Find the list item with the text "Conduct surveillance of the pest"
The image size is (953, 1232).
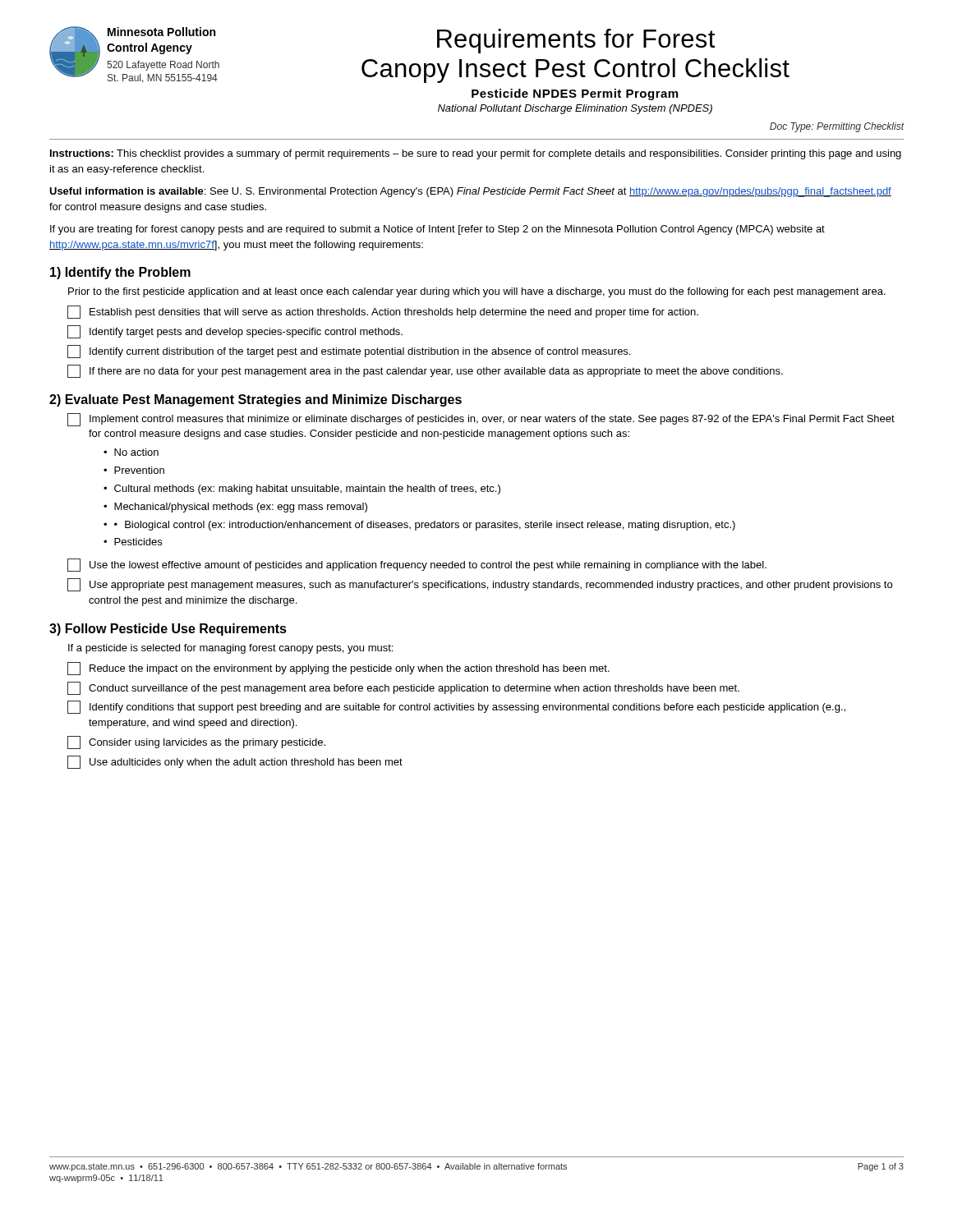486,688
